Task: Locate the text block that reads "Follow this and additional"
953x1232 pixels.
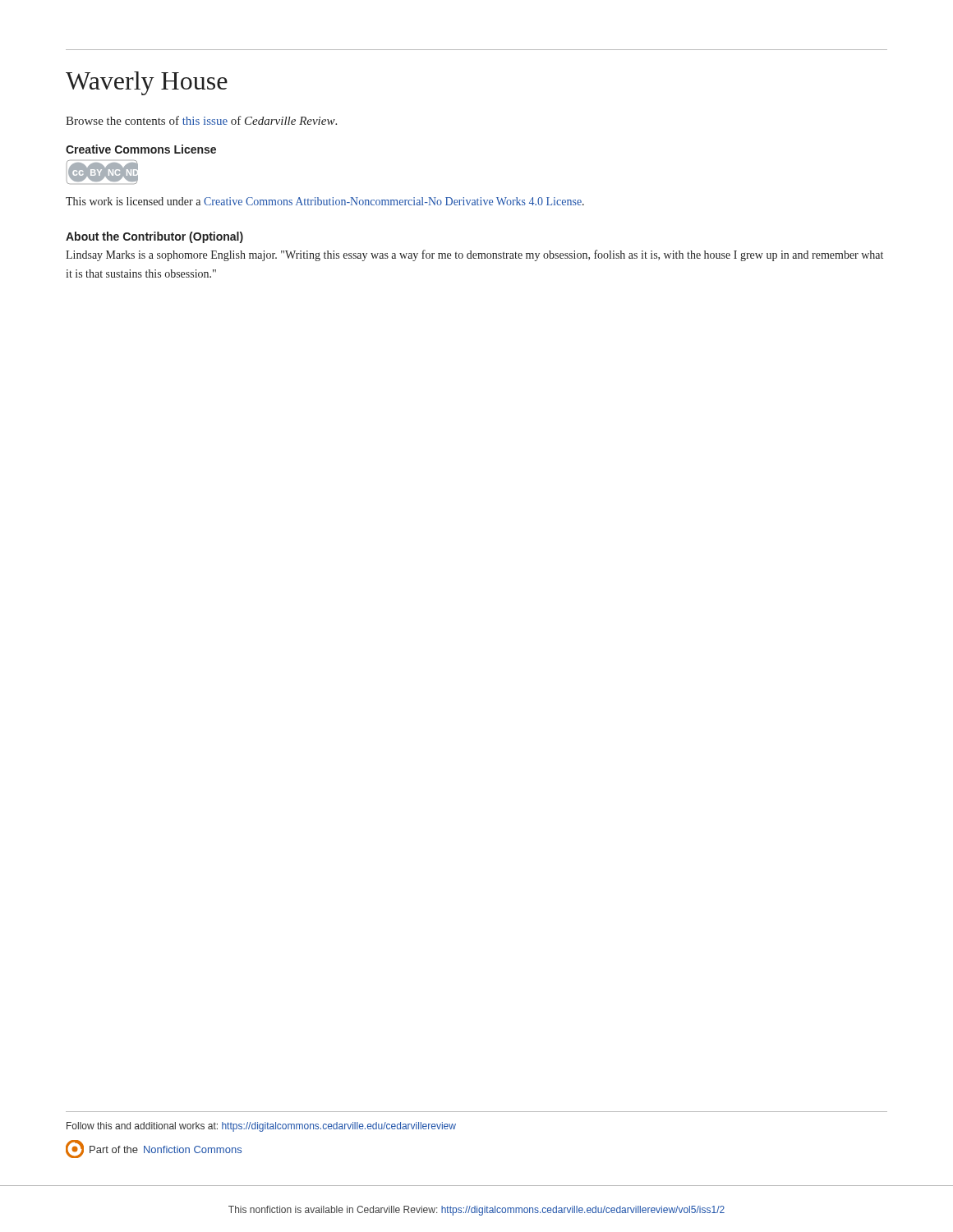Action: click(x=261, y=1127)
